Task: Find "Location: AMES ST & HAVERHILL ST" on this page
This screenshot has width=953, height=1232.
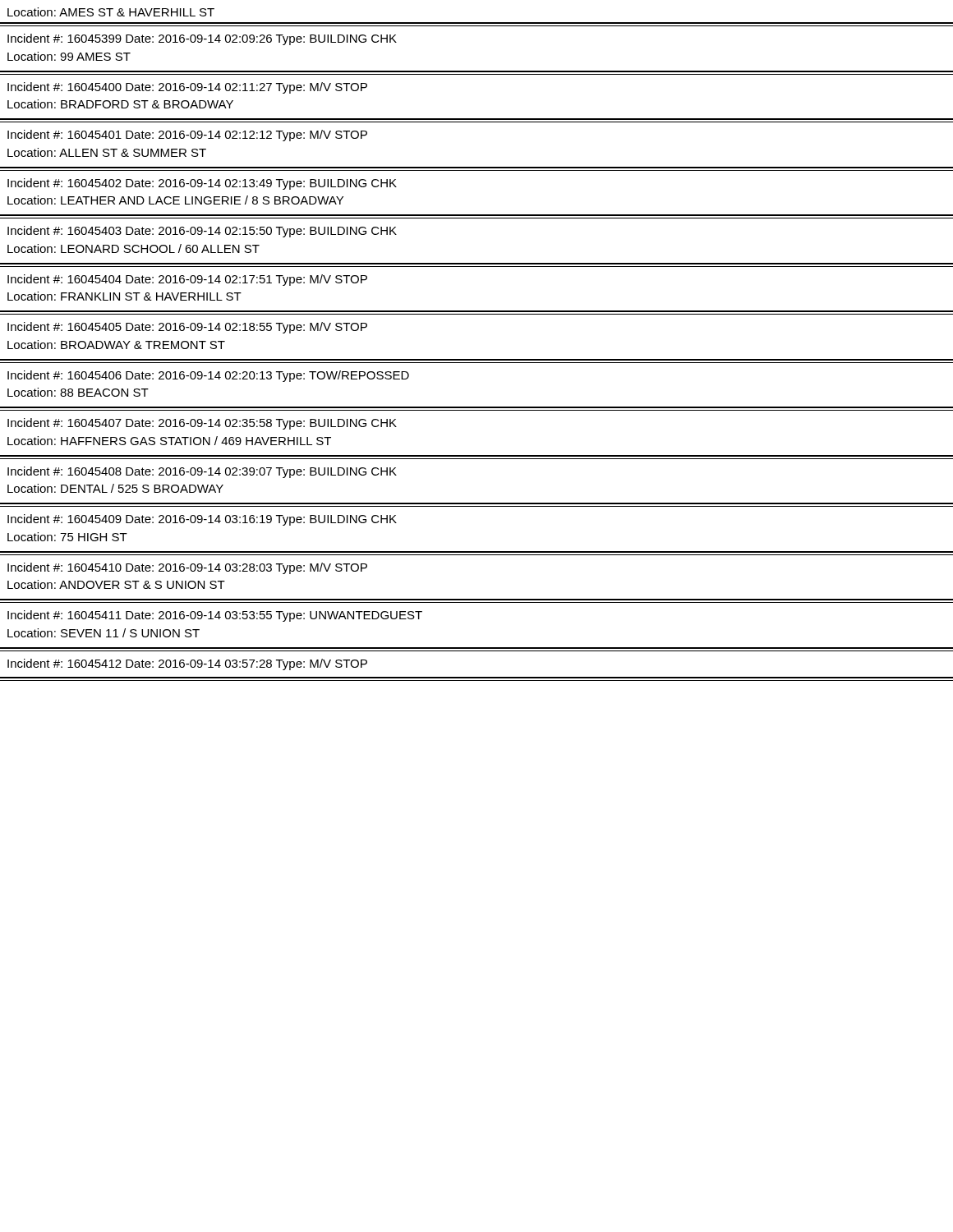Action: point(111,12)
